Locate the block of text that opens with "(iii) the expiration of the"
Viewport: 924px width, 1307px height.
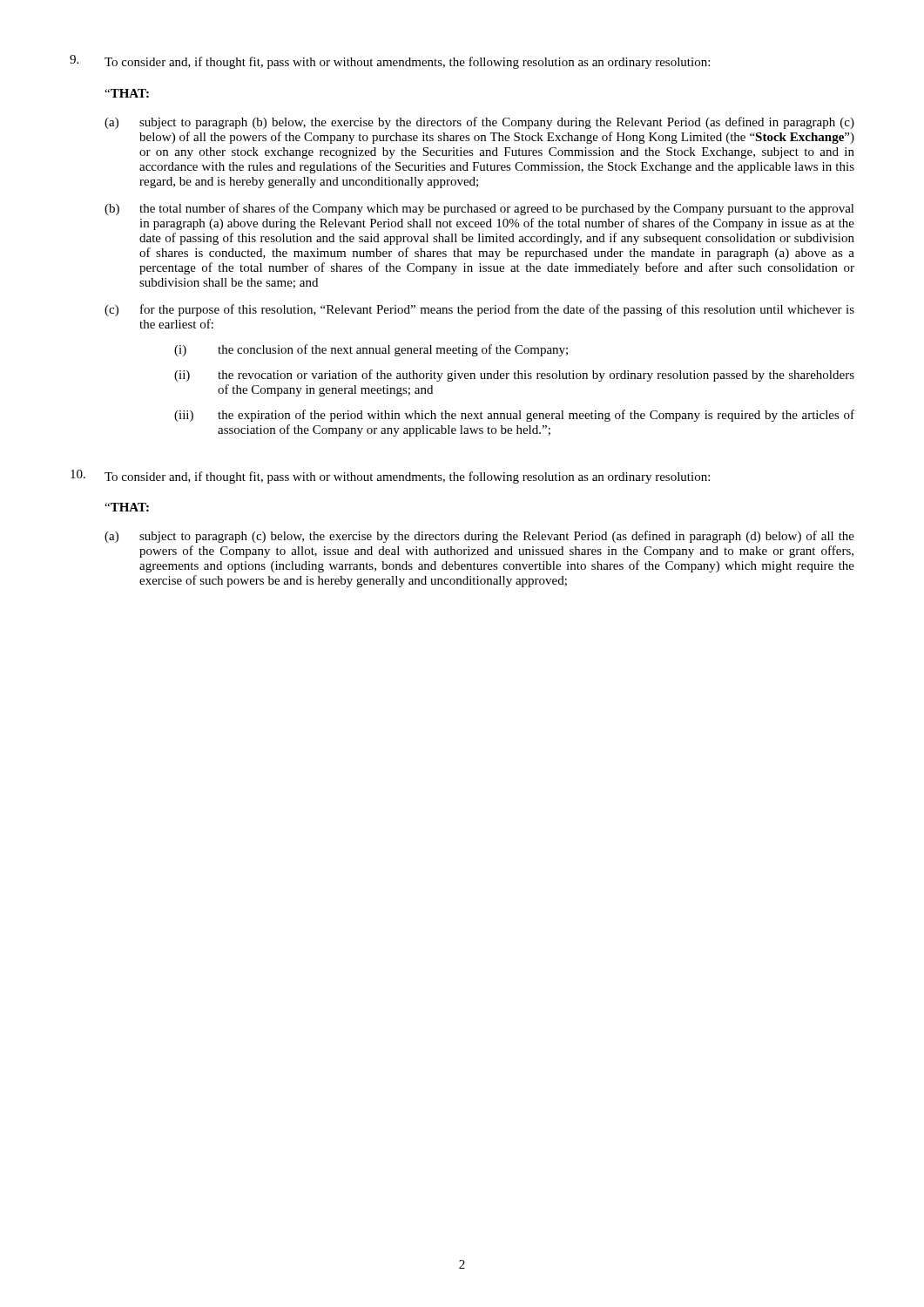pyautogui.click(x=514, y=422)
